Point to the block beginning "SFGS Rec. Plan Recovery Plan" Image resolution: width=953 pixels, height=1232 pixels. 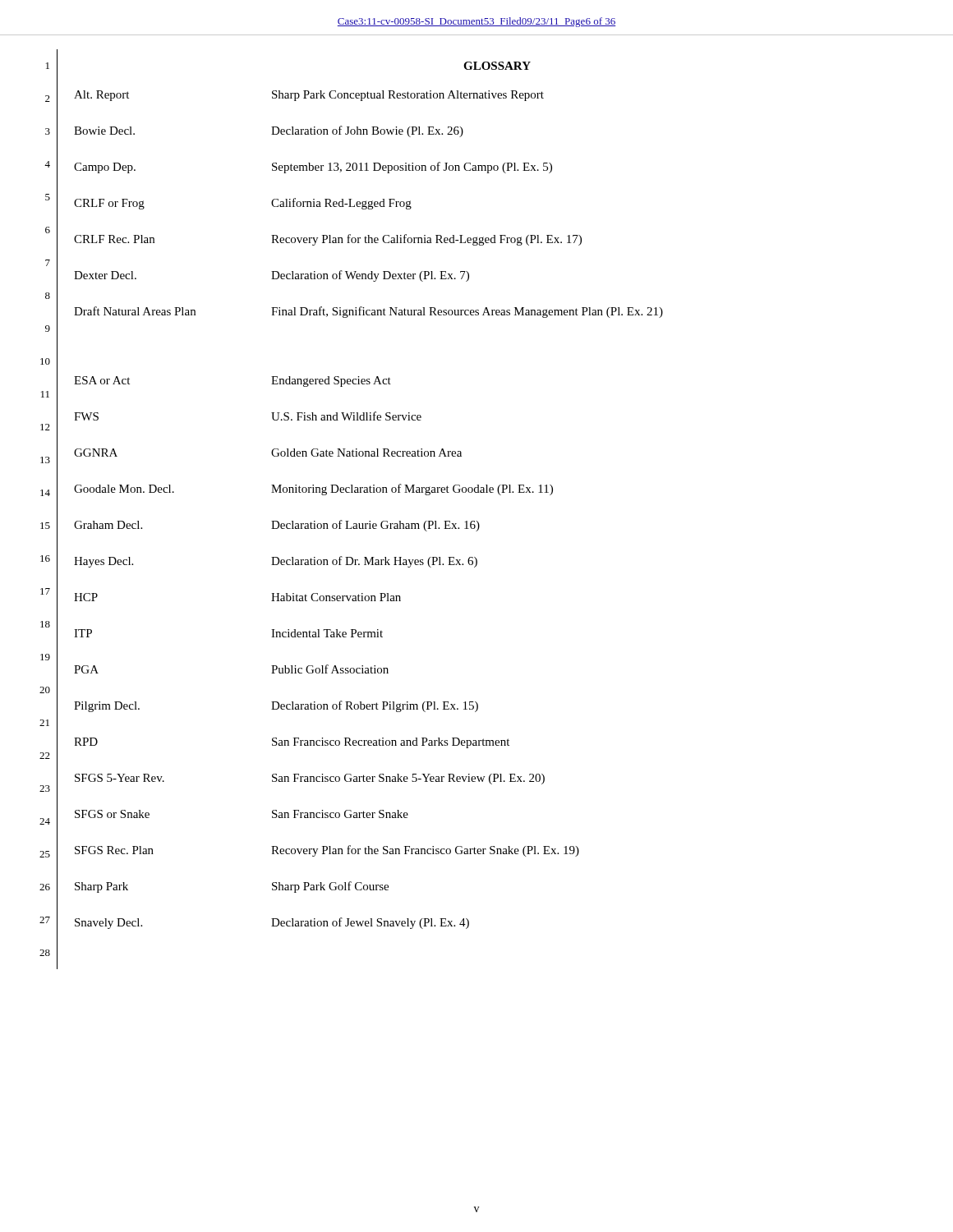click(497, 849)
